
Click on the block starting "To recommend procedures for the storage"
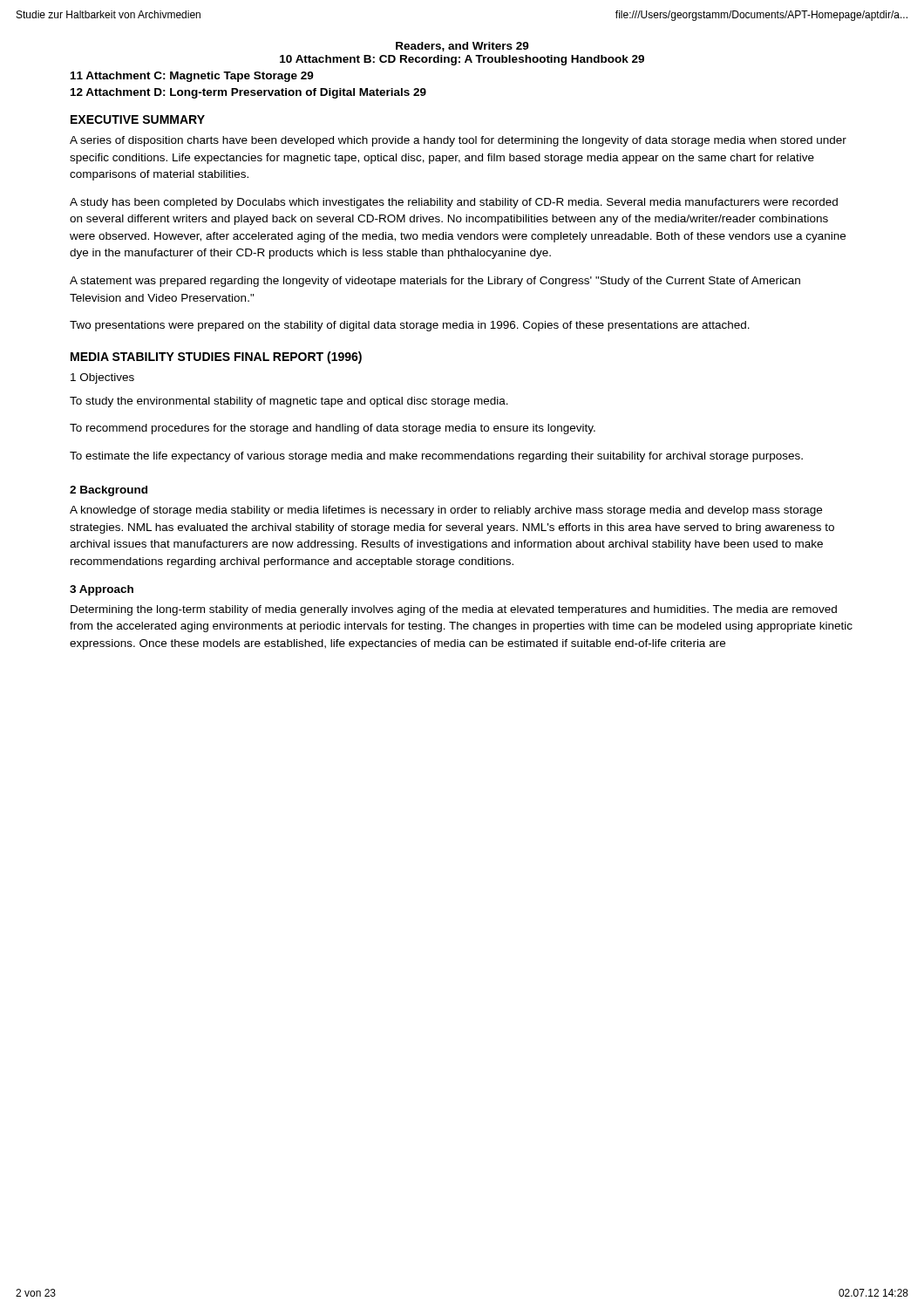click(333, 428)
